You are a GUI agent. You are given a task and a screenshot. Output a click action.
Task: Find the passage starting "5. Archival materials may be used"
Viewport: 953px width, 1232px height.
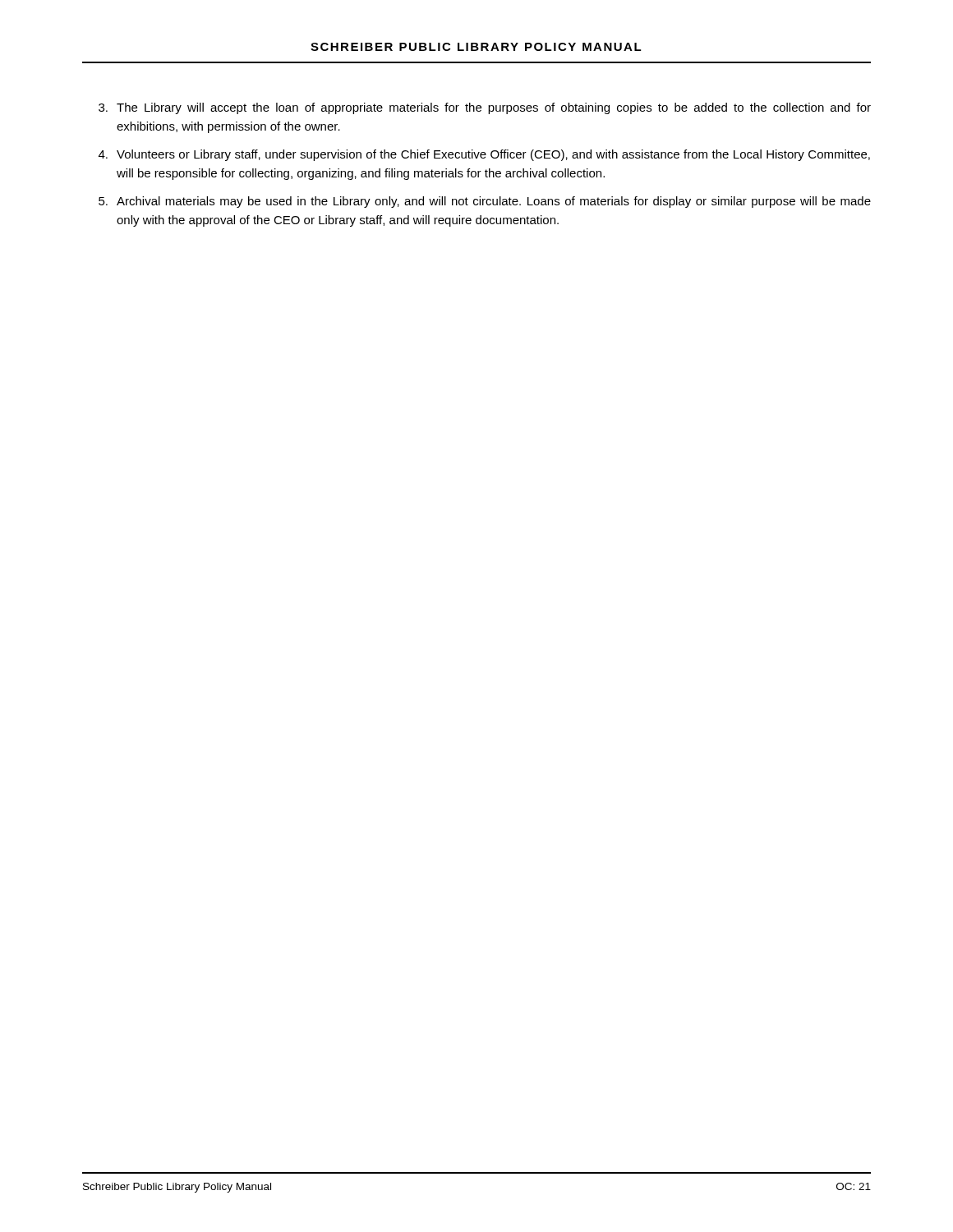(x=476, y=211)
